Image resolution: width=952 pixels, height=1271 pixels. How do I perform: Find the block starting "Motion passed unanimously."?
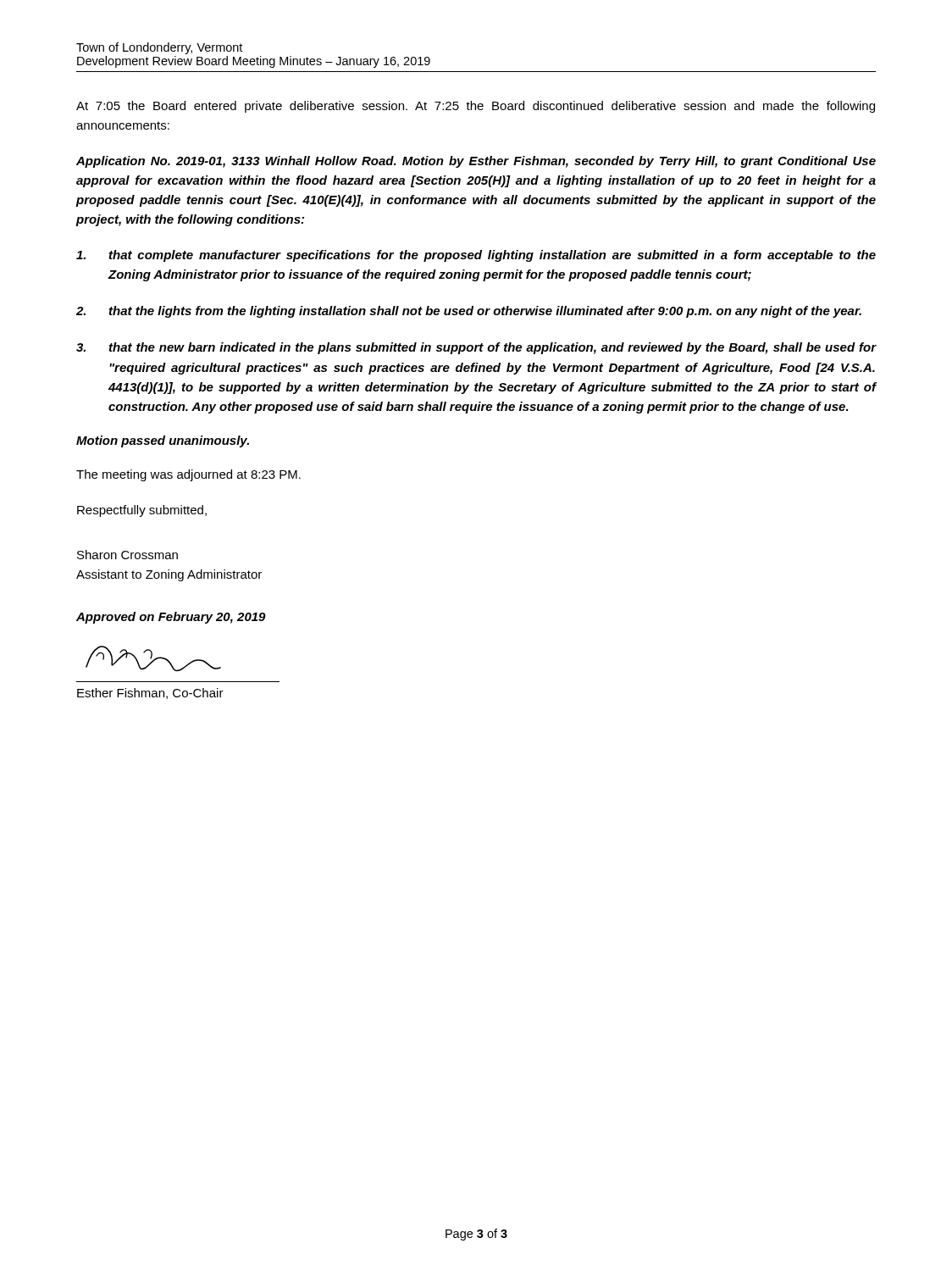pyautogui.click(x=163, y=440)
